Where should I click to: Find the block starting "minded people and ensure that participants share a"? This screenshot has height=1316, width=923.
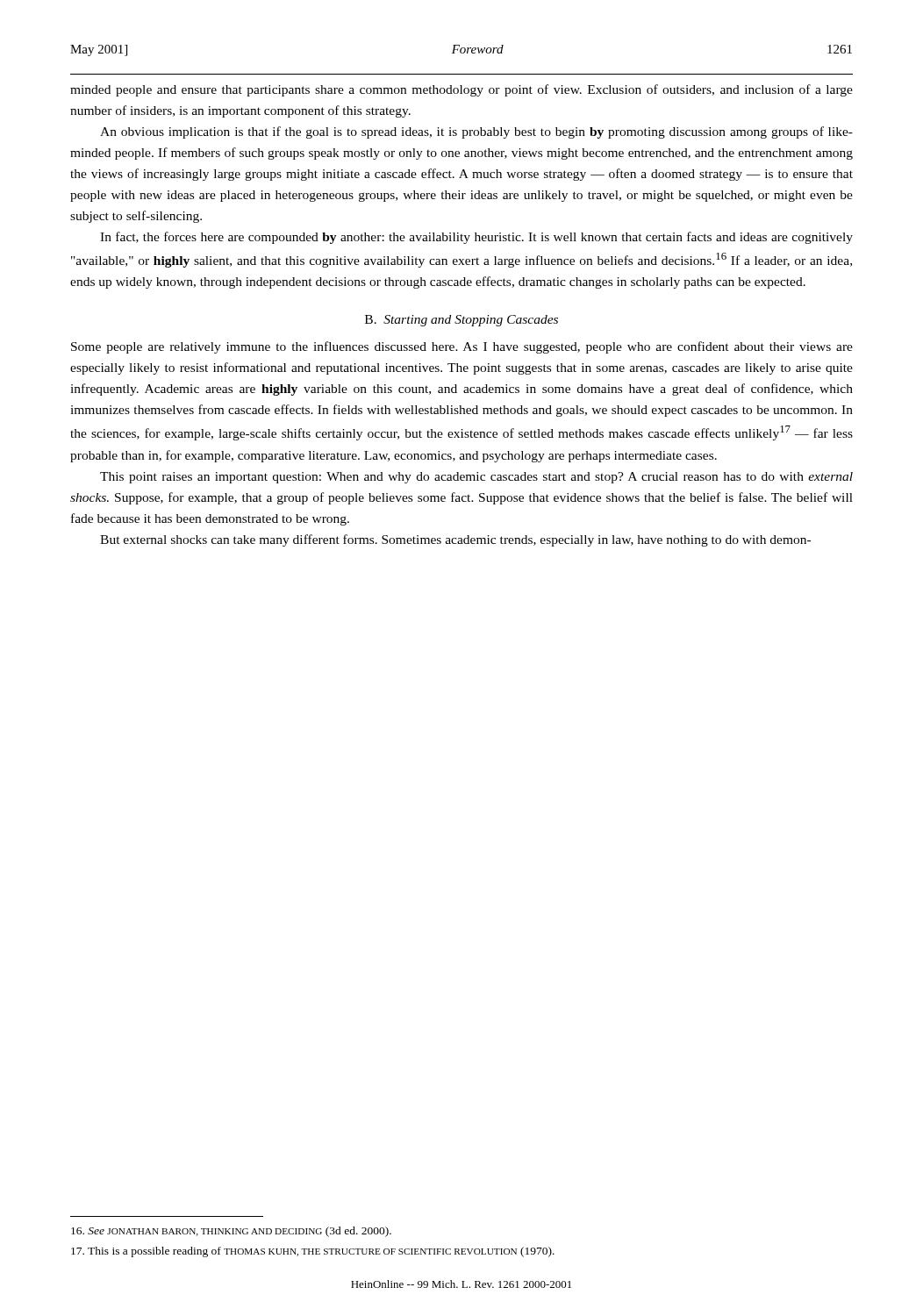[x=462, y=100]
